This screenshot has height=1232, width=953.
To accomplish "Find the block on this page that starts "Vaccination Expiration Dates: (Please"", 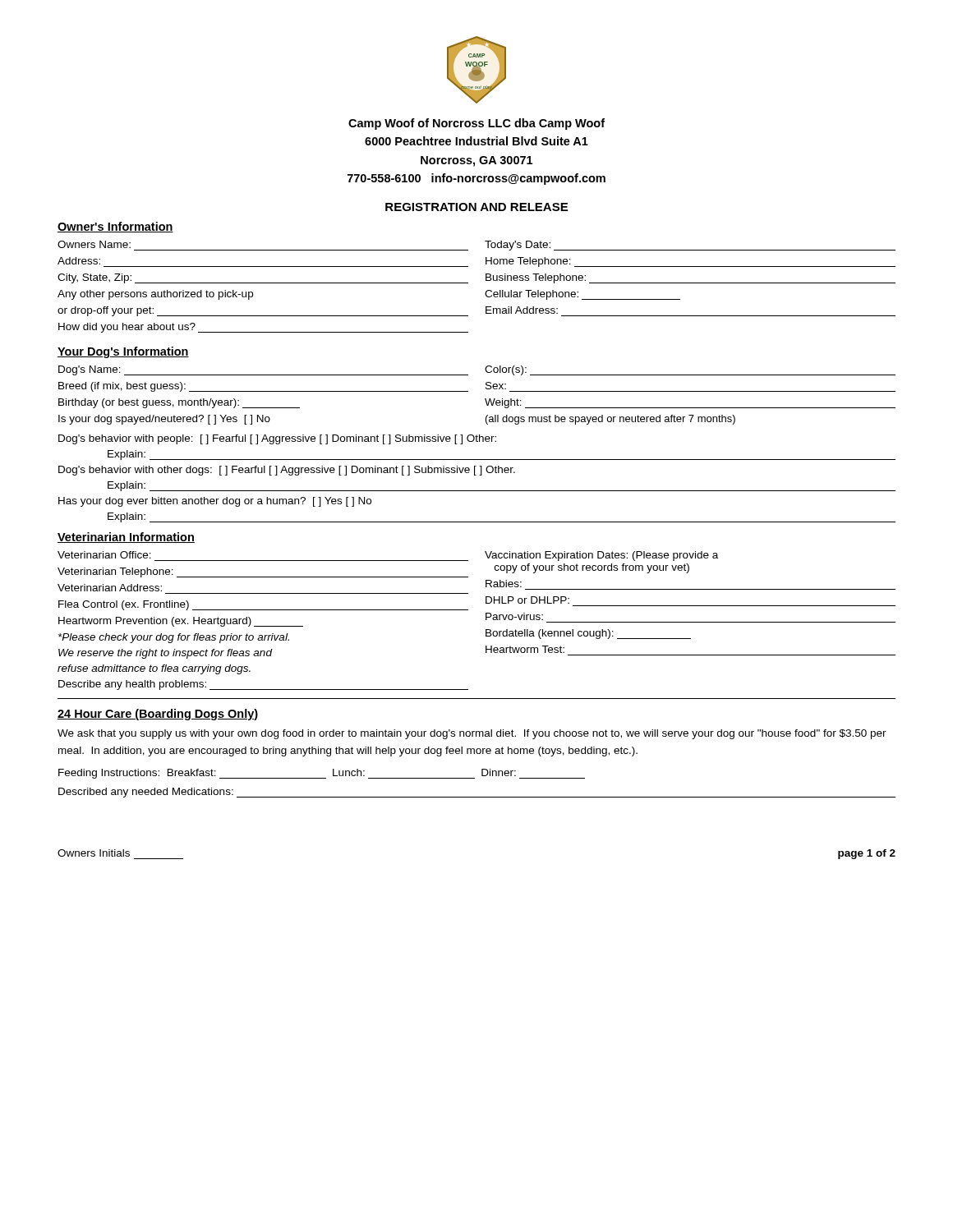I will pos(690,602).
